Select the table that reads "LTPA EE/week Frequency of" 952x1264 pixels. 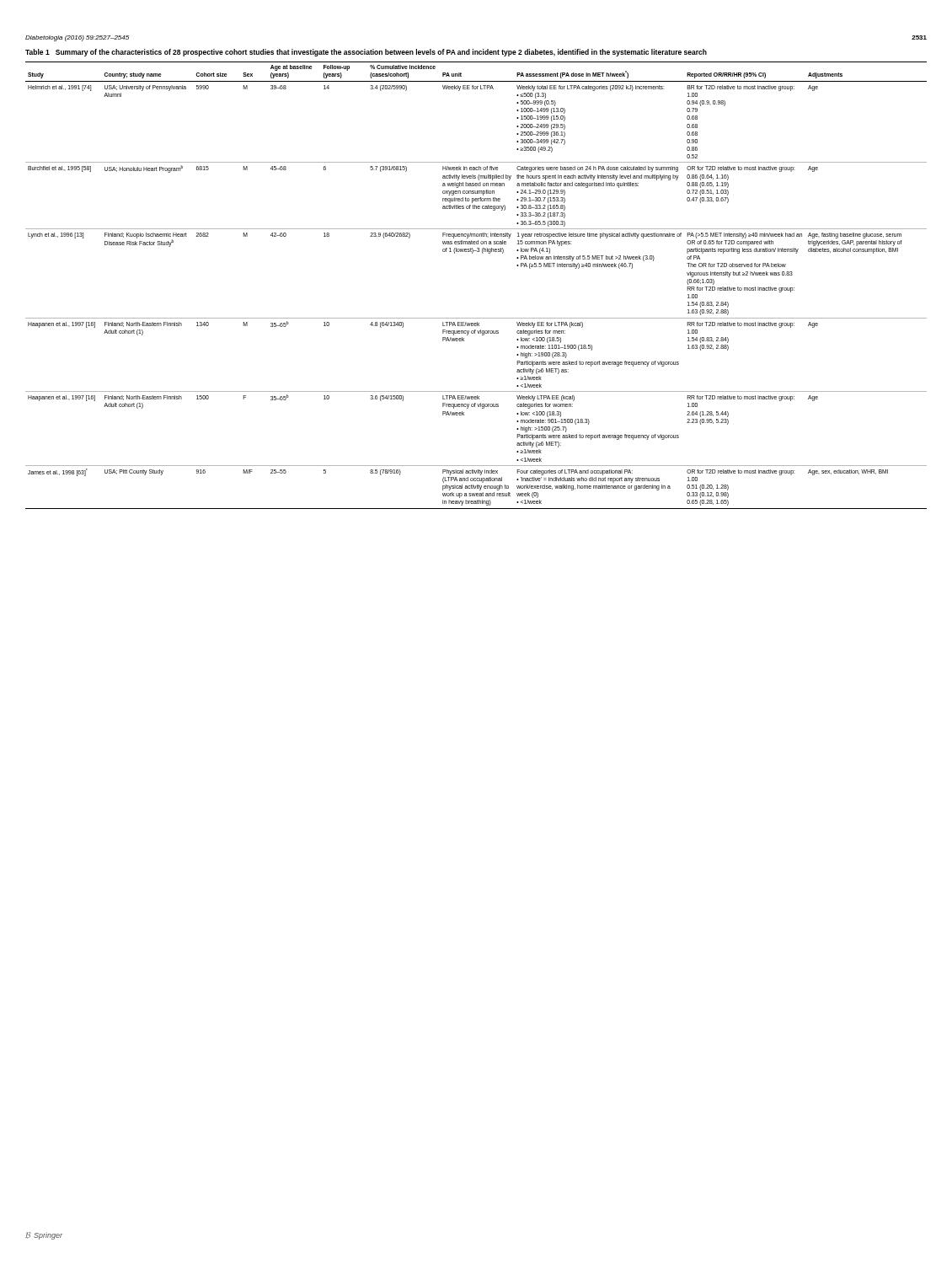pos(476,278)
